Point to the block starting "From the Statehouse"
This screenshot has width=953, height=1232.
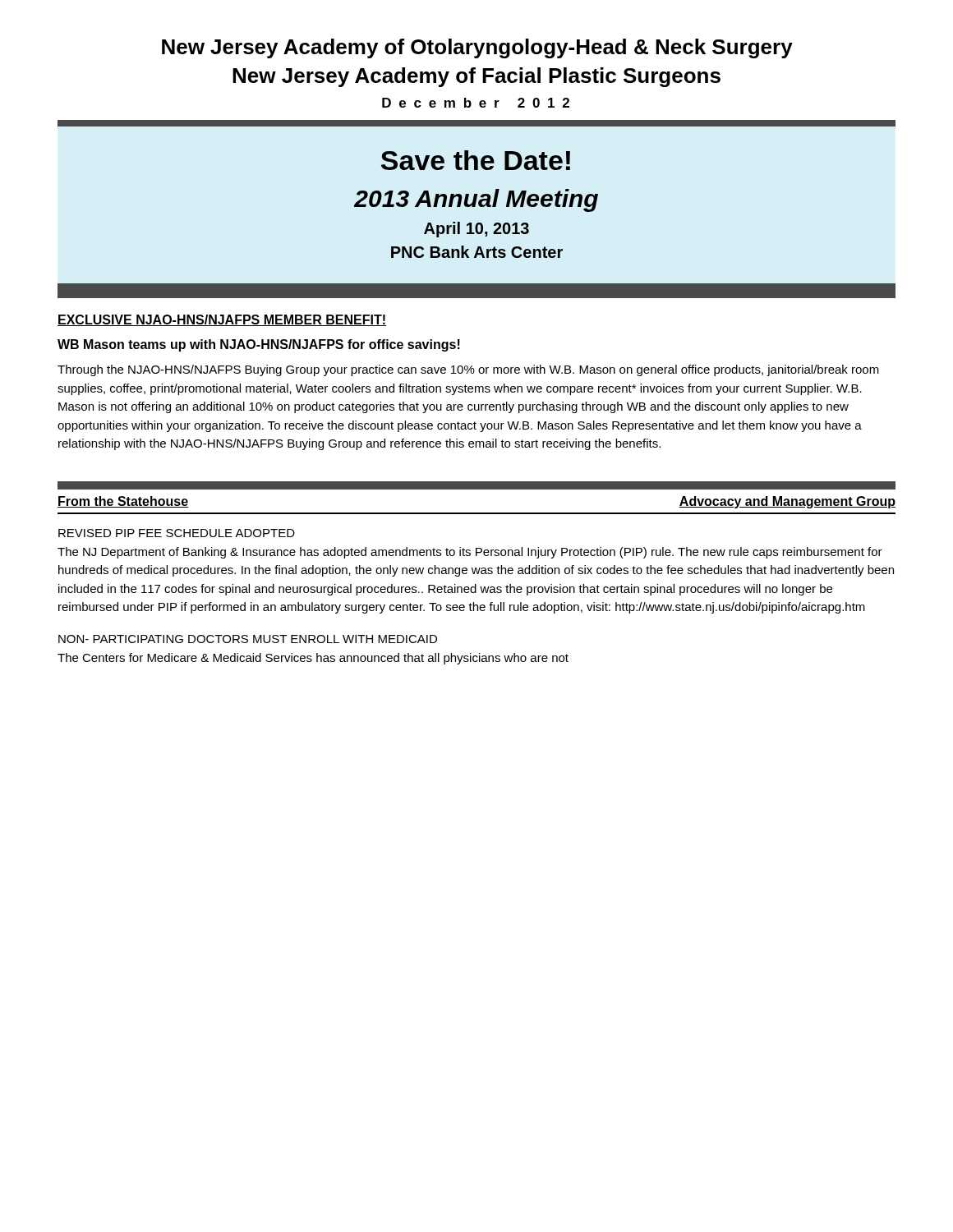[x=476, y=502]
